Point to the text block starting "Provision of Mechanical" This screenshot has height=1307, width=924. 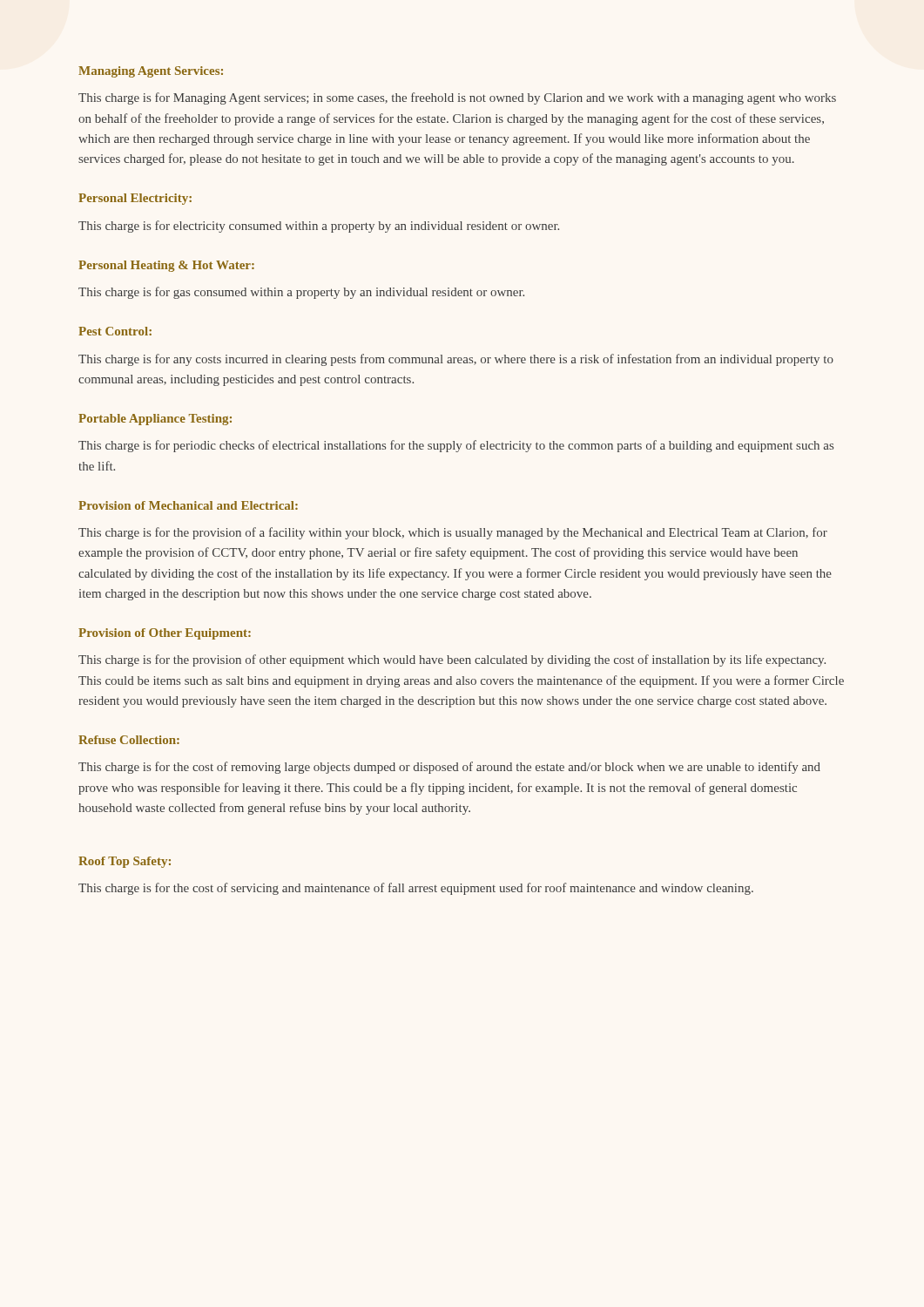tap(189, 505)
